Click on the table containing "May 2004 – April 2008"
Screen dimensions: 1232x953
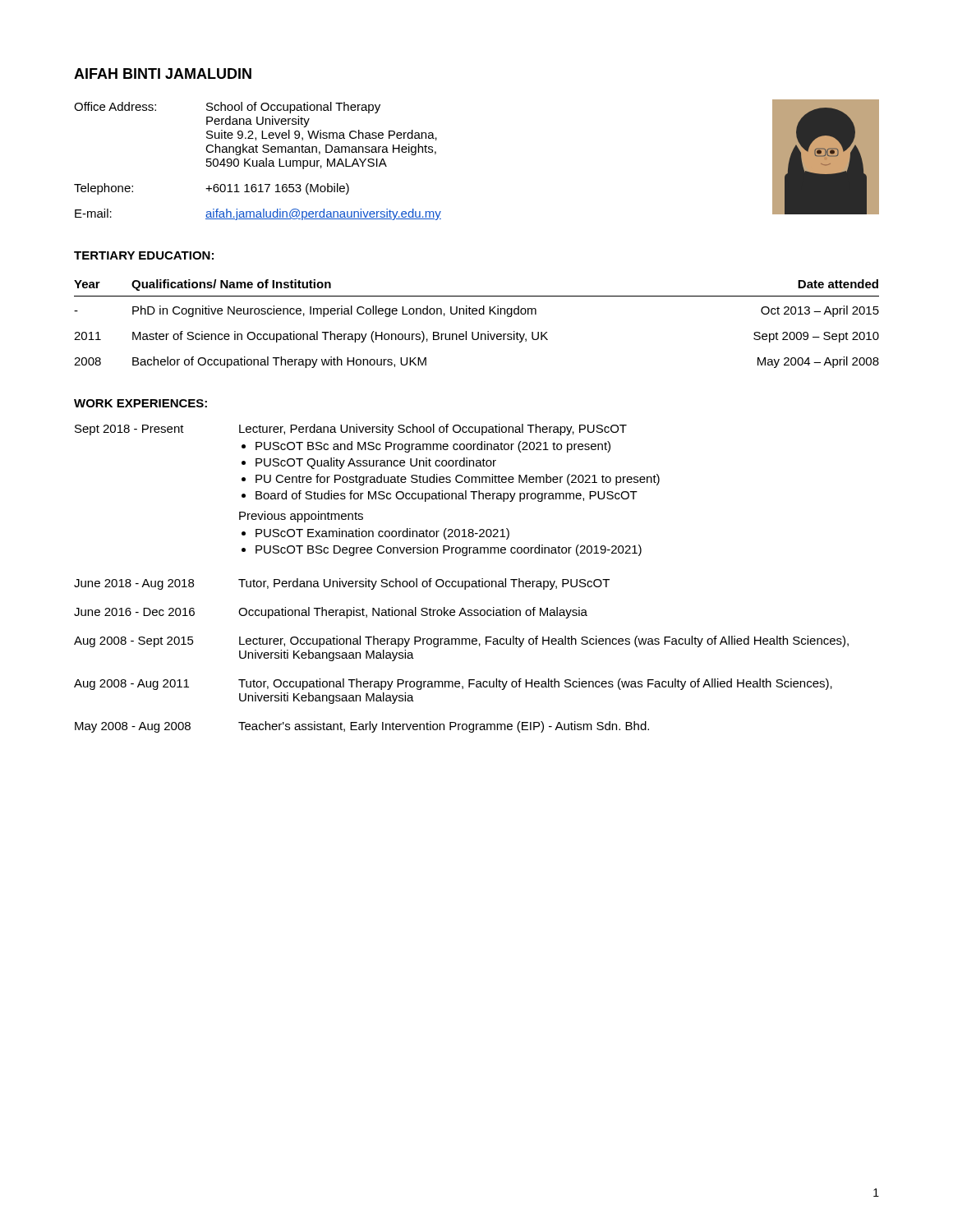tap(476, 323)
